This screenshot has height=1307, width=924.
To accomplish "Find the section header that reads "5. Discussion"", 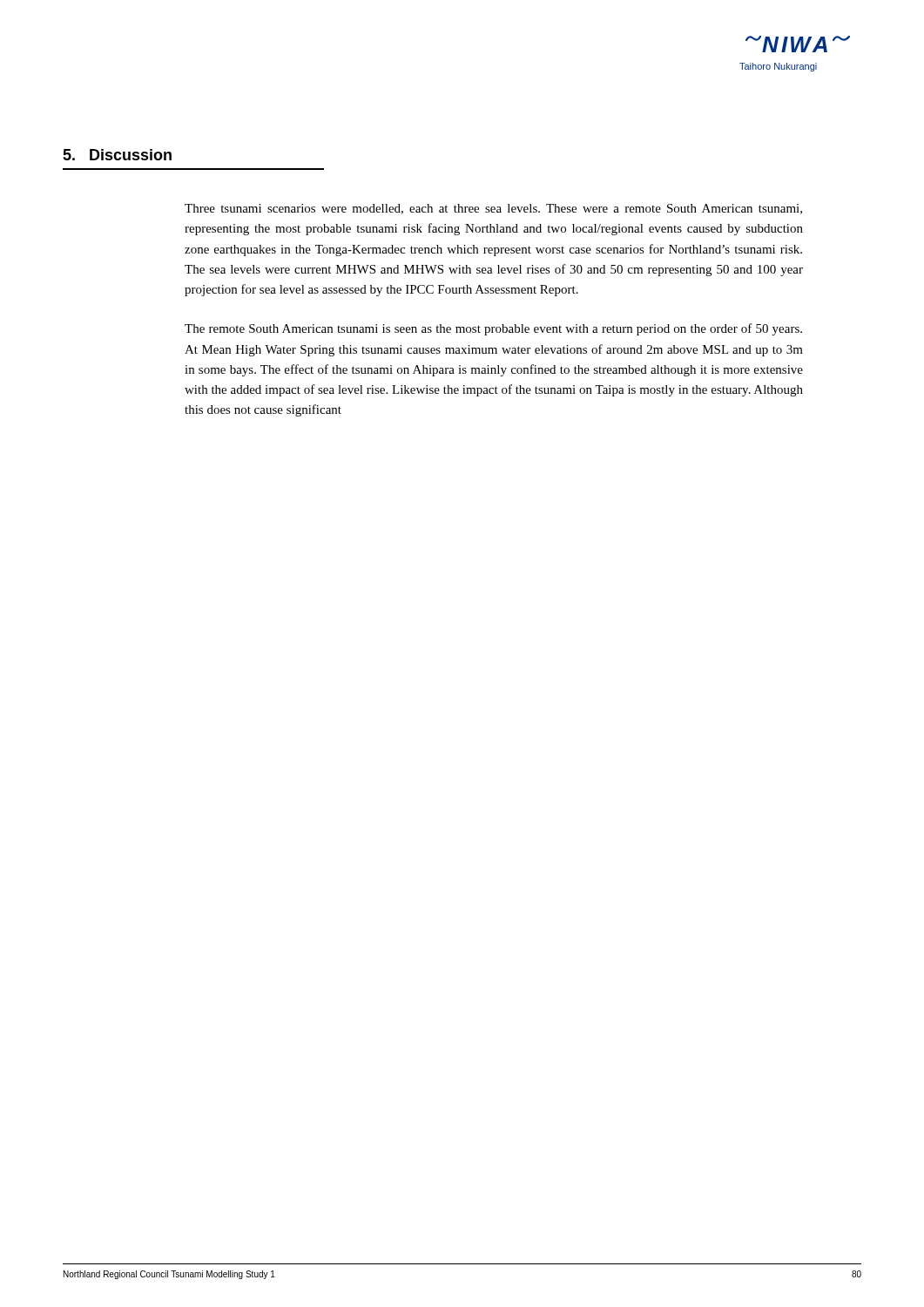I will point(193,158).
